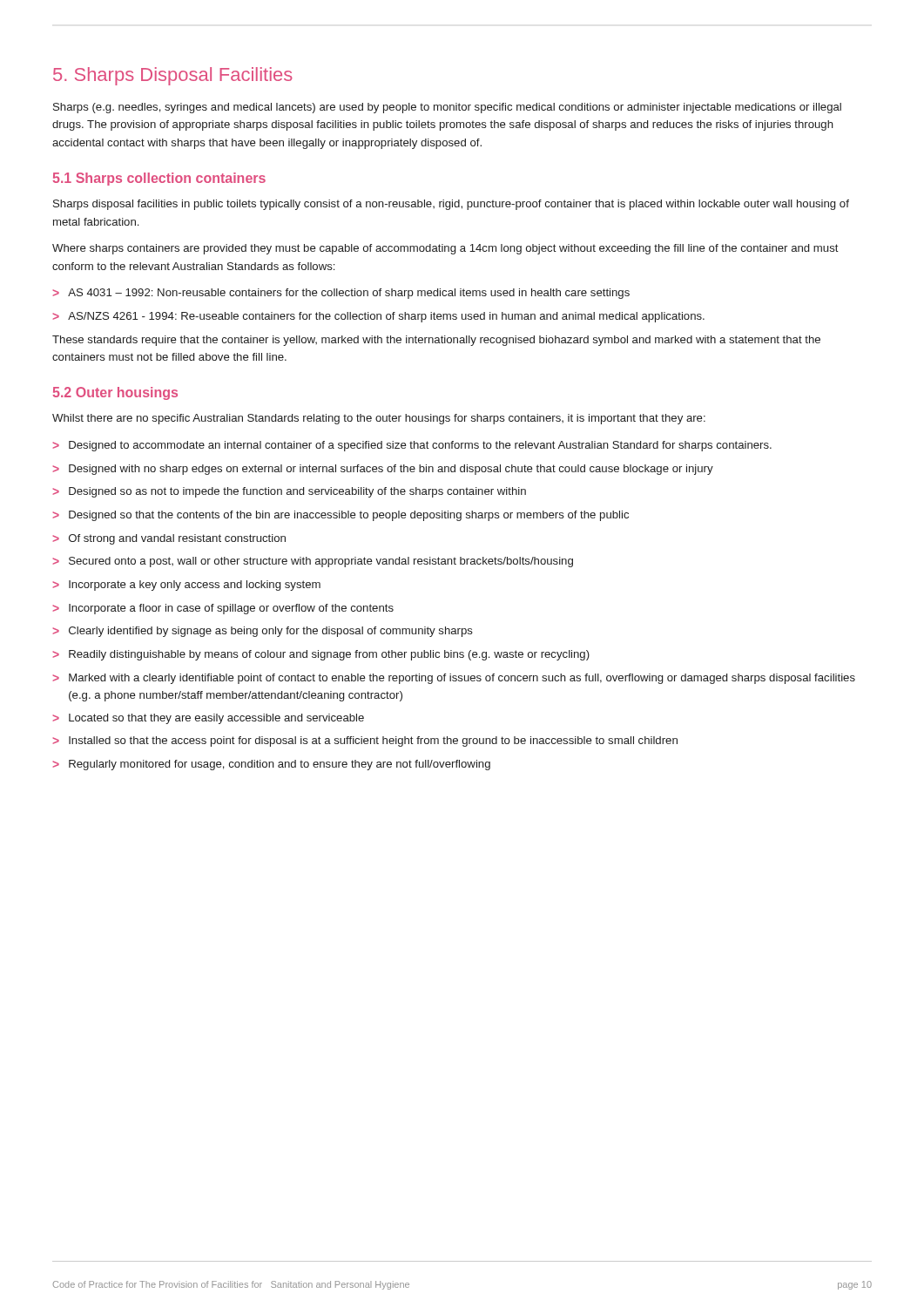924x1307 pixels.
Task: Point to "> Of strong and vandal resistant construction"
Action: coord(169,539)
